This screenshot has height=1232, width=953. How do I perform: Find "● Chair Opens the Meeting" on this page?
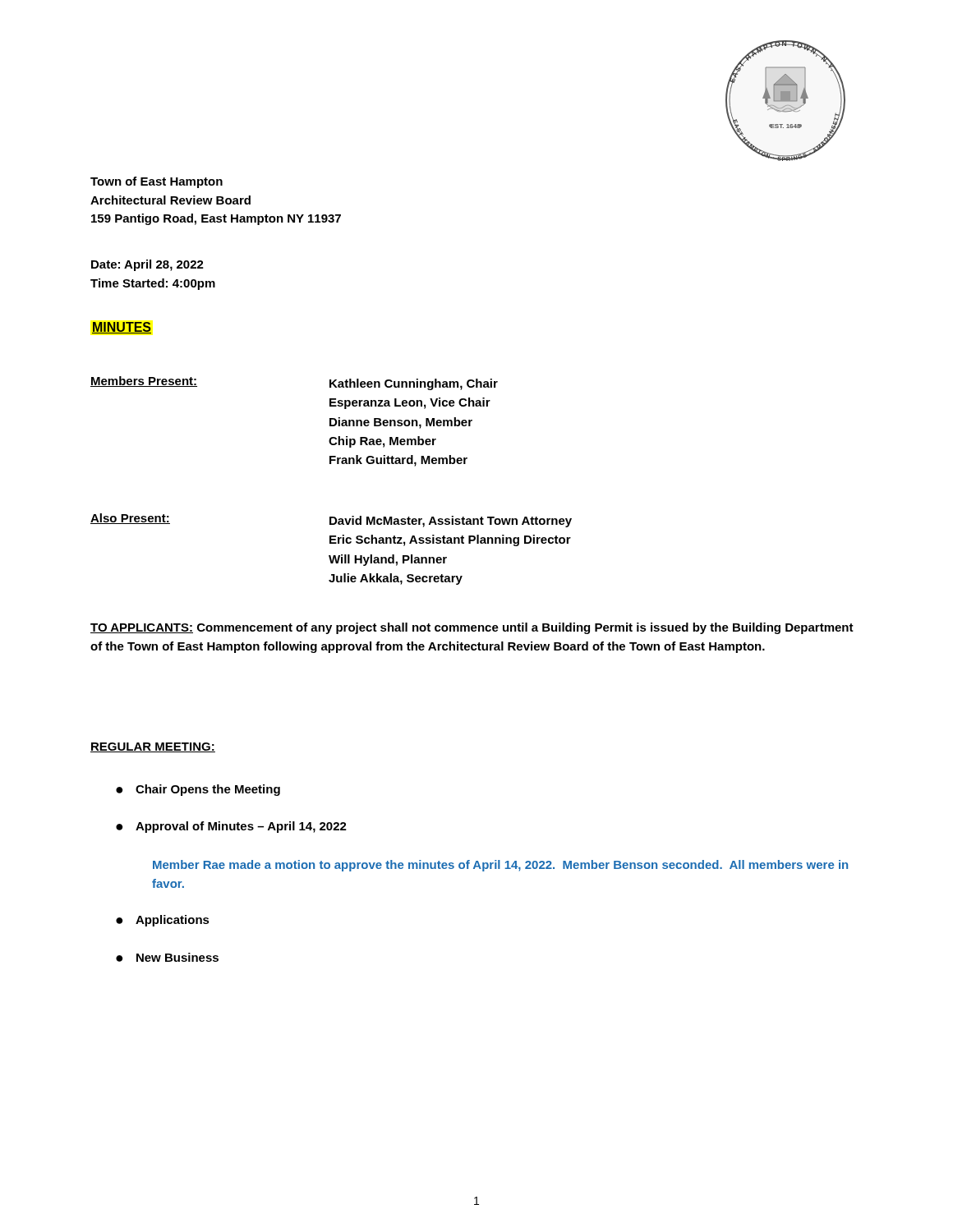click(198, 790)
